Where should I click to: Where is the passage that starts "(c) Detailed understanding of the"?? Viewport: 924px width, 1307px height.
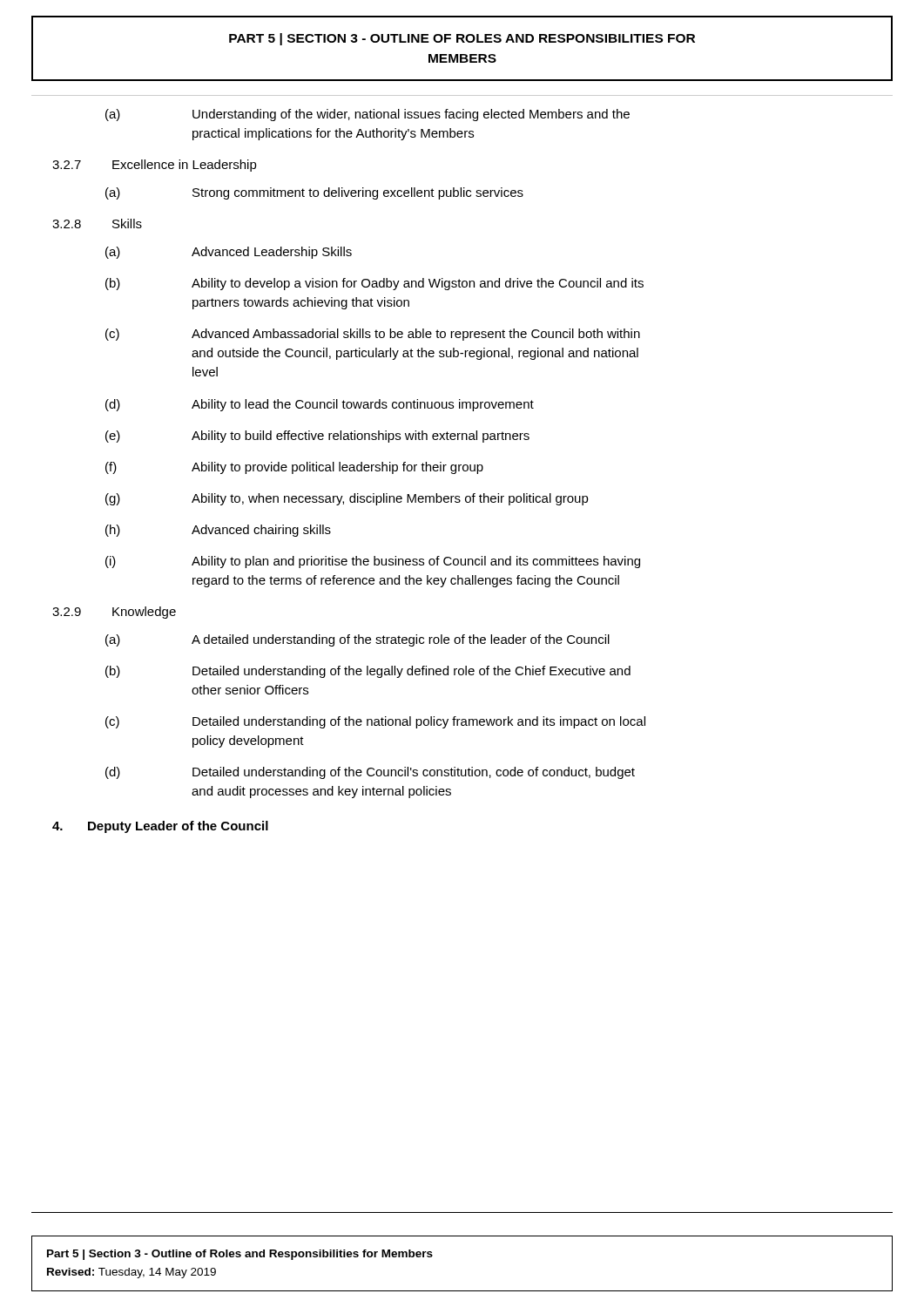click(x=462, y=731)
